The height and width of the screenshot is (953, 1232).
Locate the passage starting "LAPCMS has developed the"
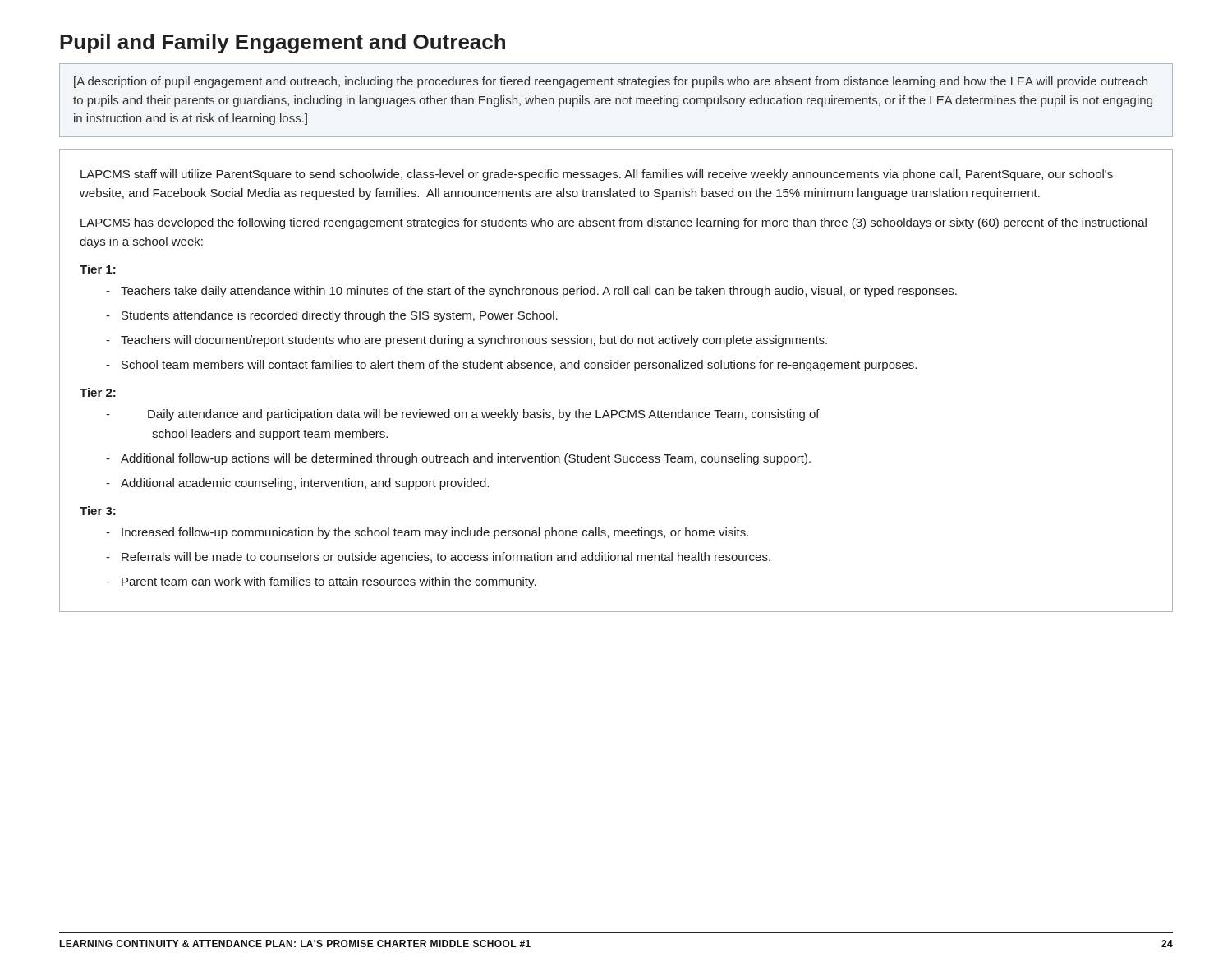pyautogui.click(x=613, y=232)
